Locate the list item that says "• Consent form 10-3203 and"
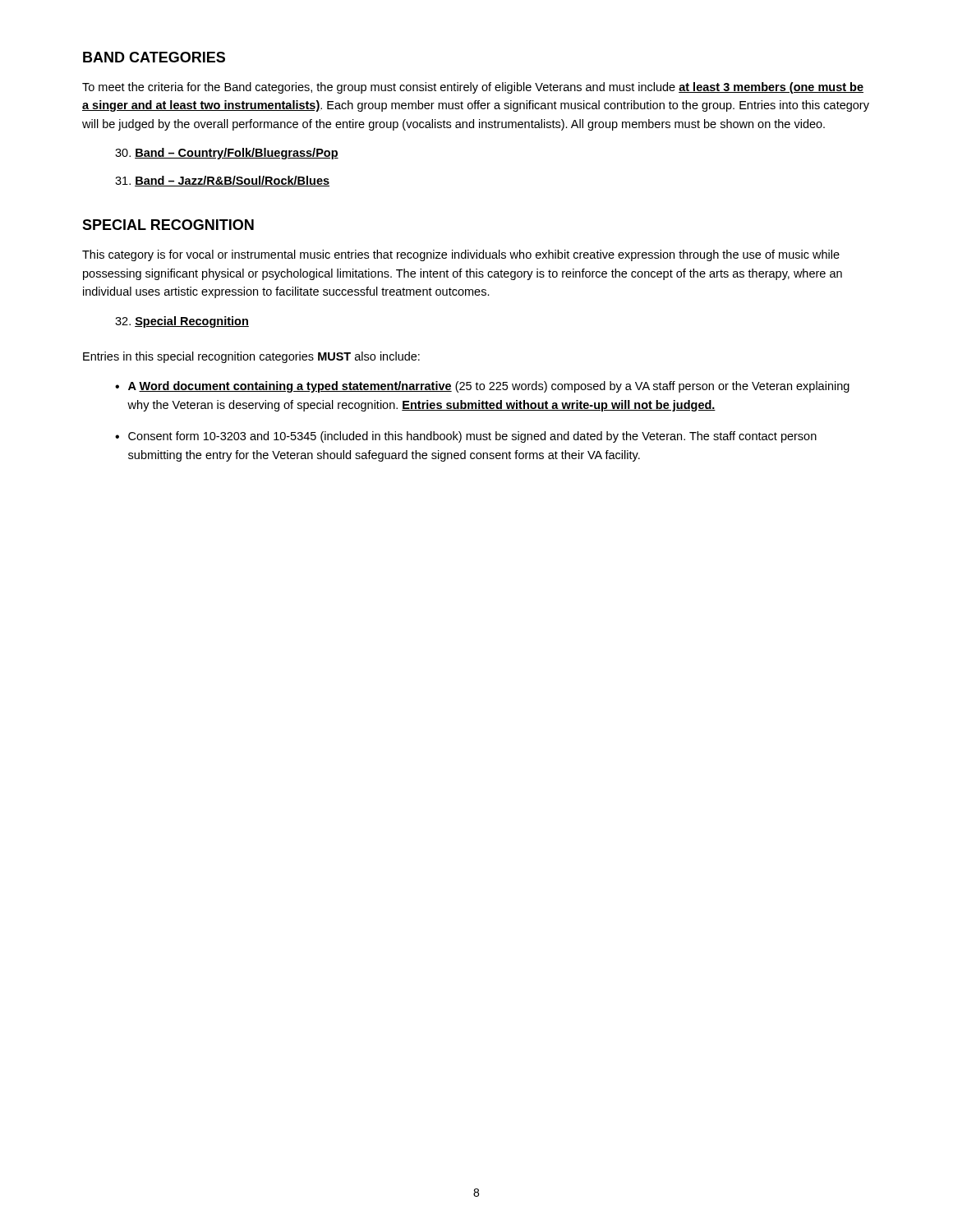Image resolution: width=953 pixels, height=1232 pixels. (x=493, y=446)
